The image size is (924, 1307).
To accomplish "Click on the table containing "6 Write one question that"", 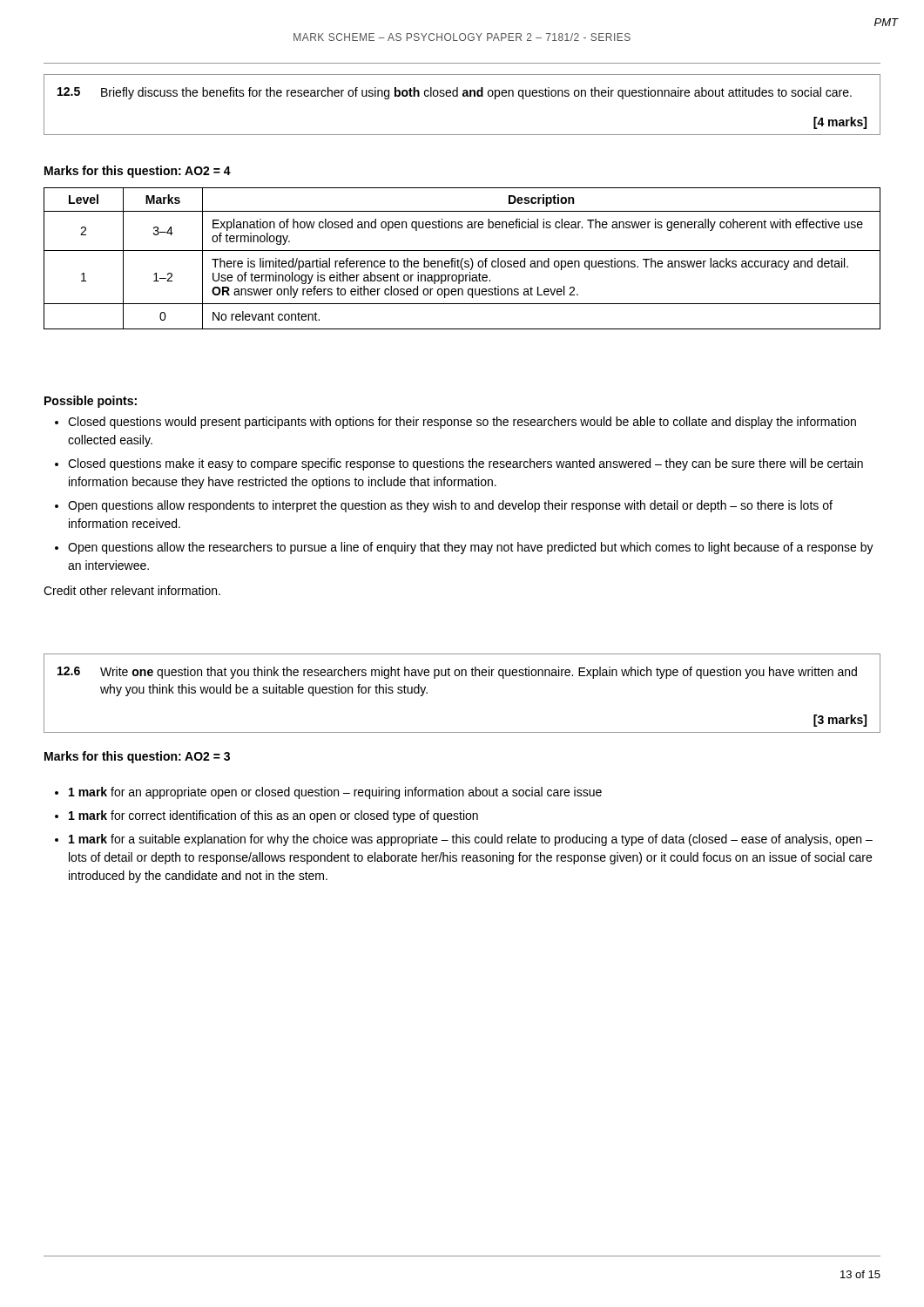I will (x=462, y=693).
